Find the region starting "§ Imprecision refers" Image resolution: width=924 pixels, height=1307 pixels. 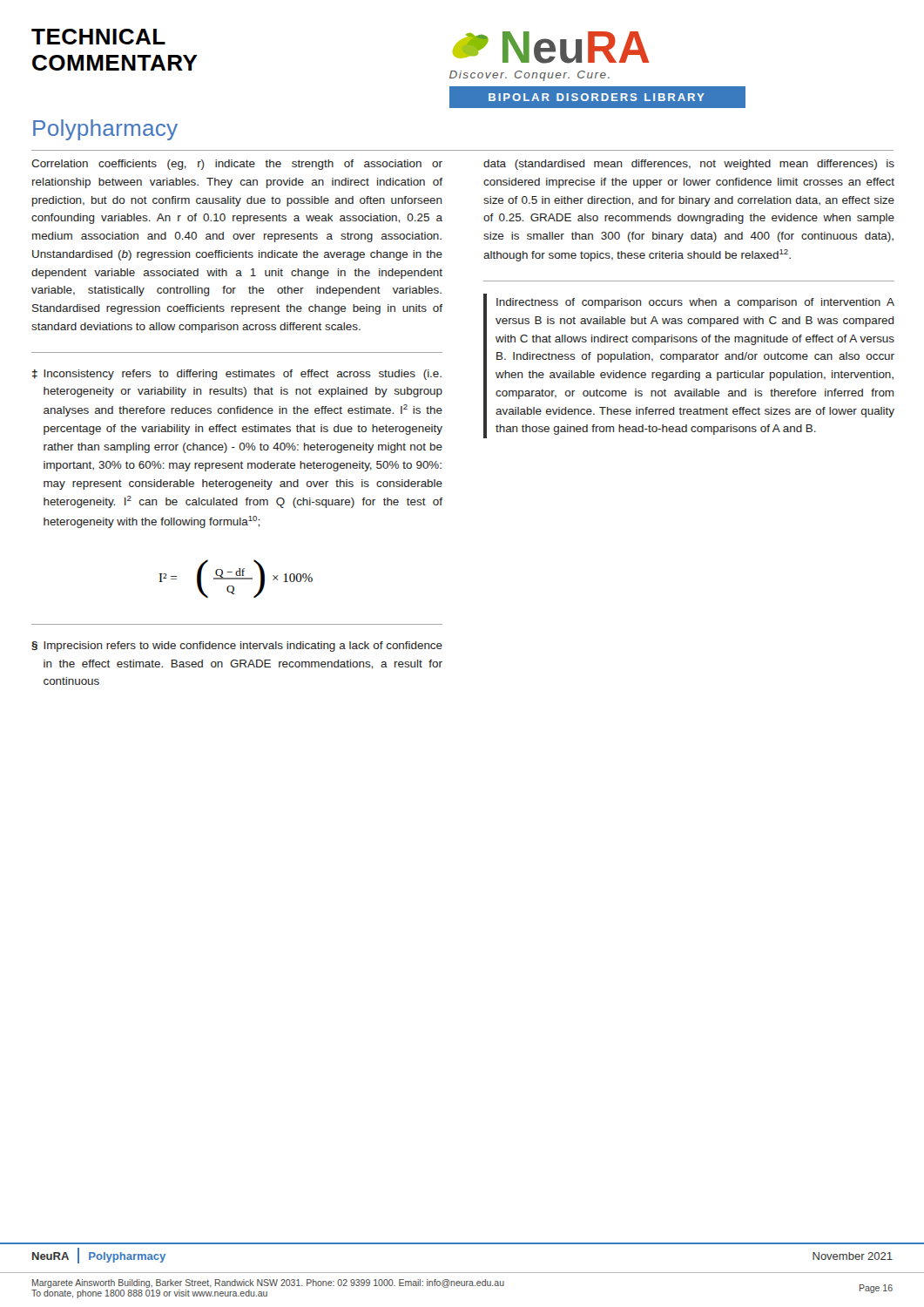pyautogui.click(x=237, y=664)
